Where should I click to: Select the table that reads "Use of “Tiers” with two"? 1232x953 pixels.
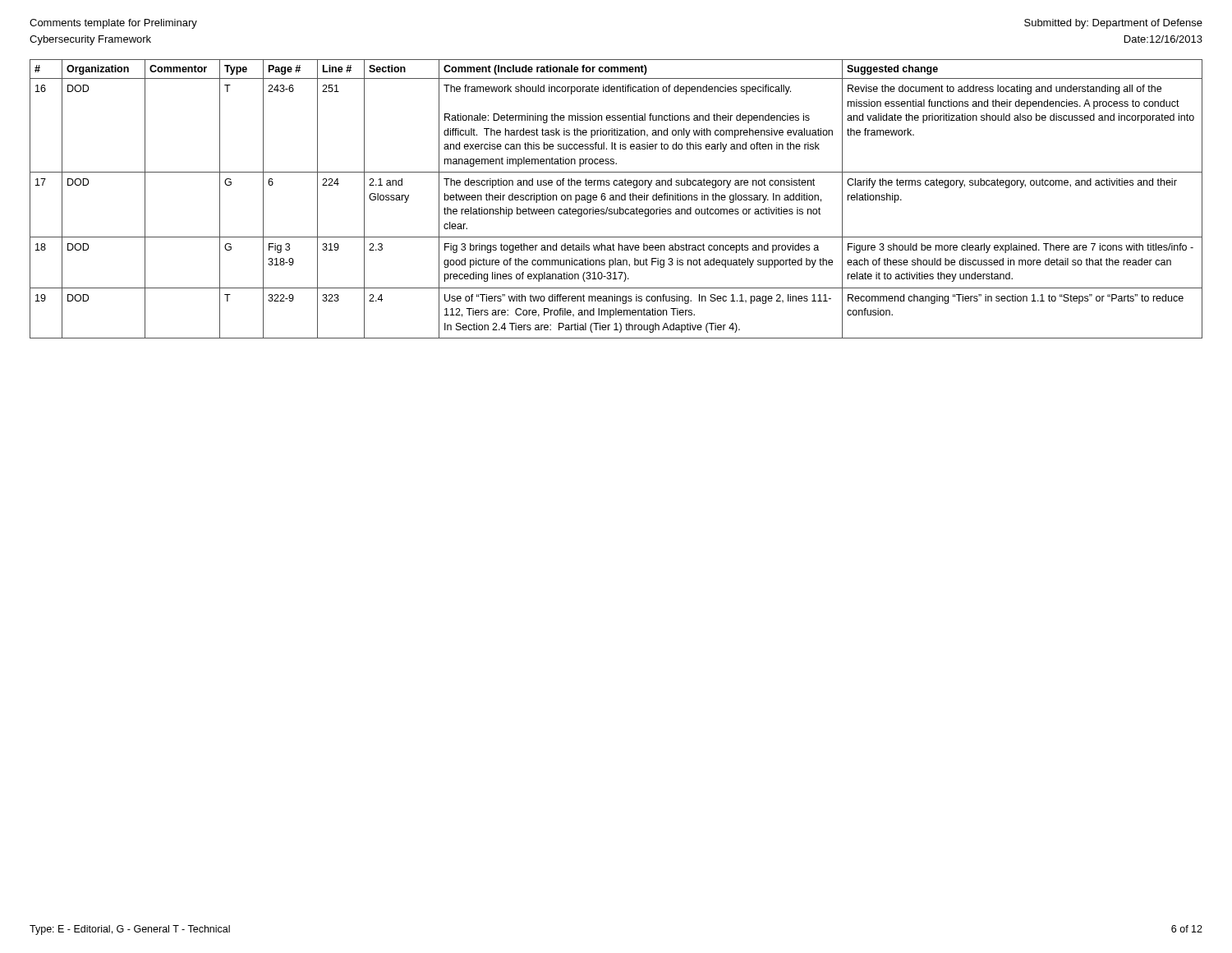pos(616,199)
